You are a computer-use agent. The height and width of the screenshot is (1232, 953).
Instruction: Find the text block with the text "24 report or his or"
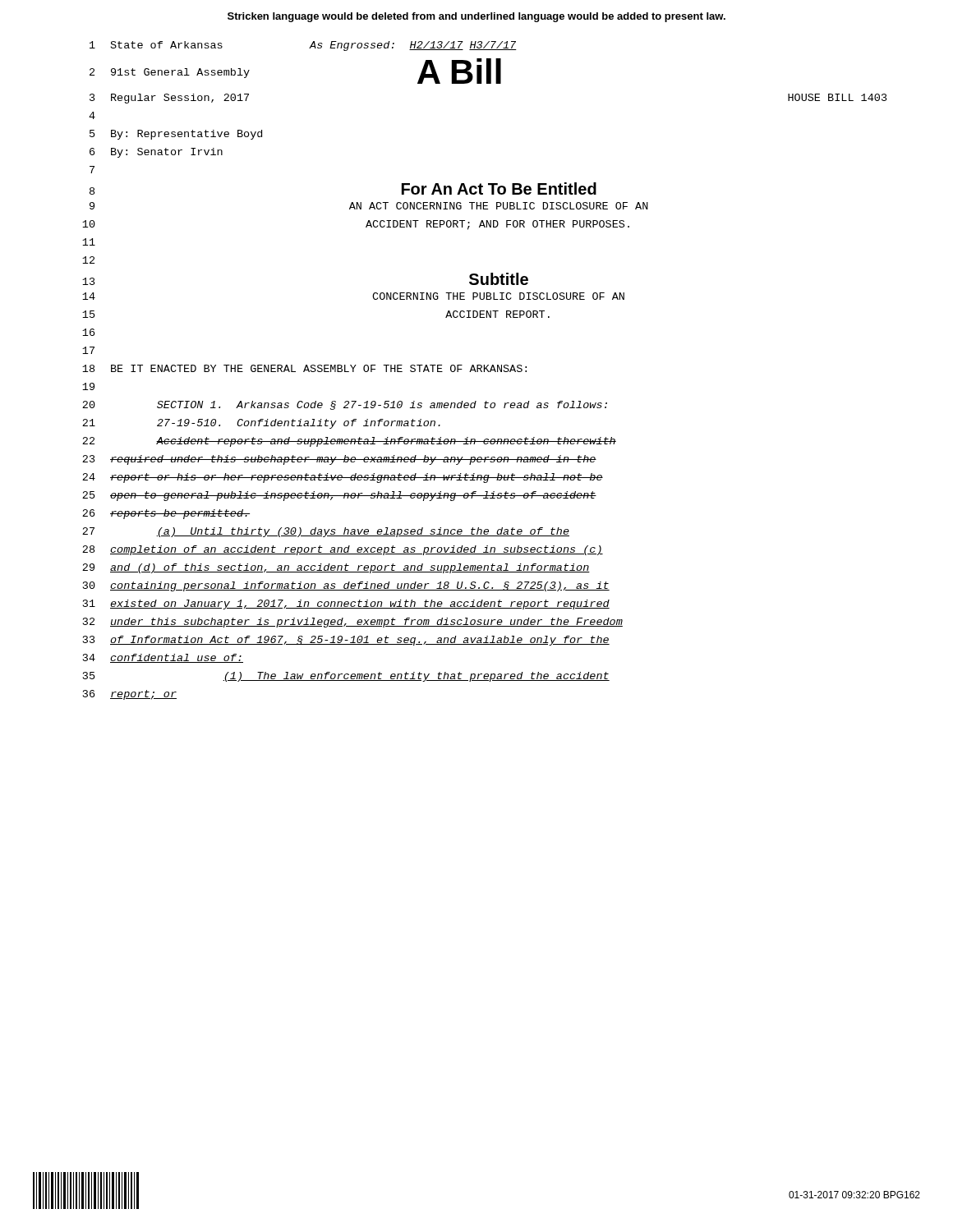(x=476, y=478)
